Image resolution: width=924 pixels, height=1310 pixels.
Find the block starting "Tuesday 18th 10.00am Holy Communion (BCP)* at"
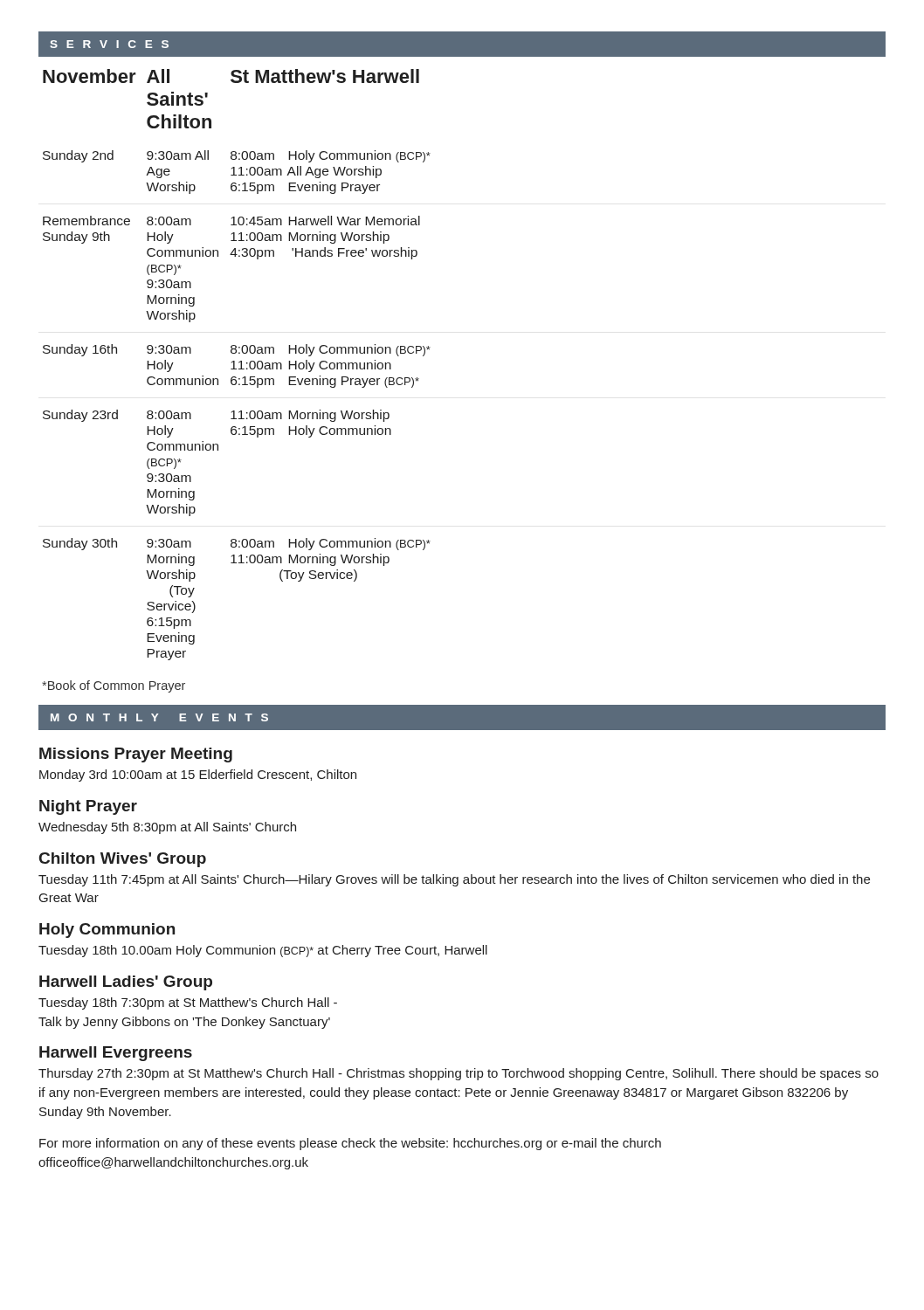[x=263, y=950]
